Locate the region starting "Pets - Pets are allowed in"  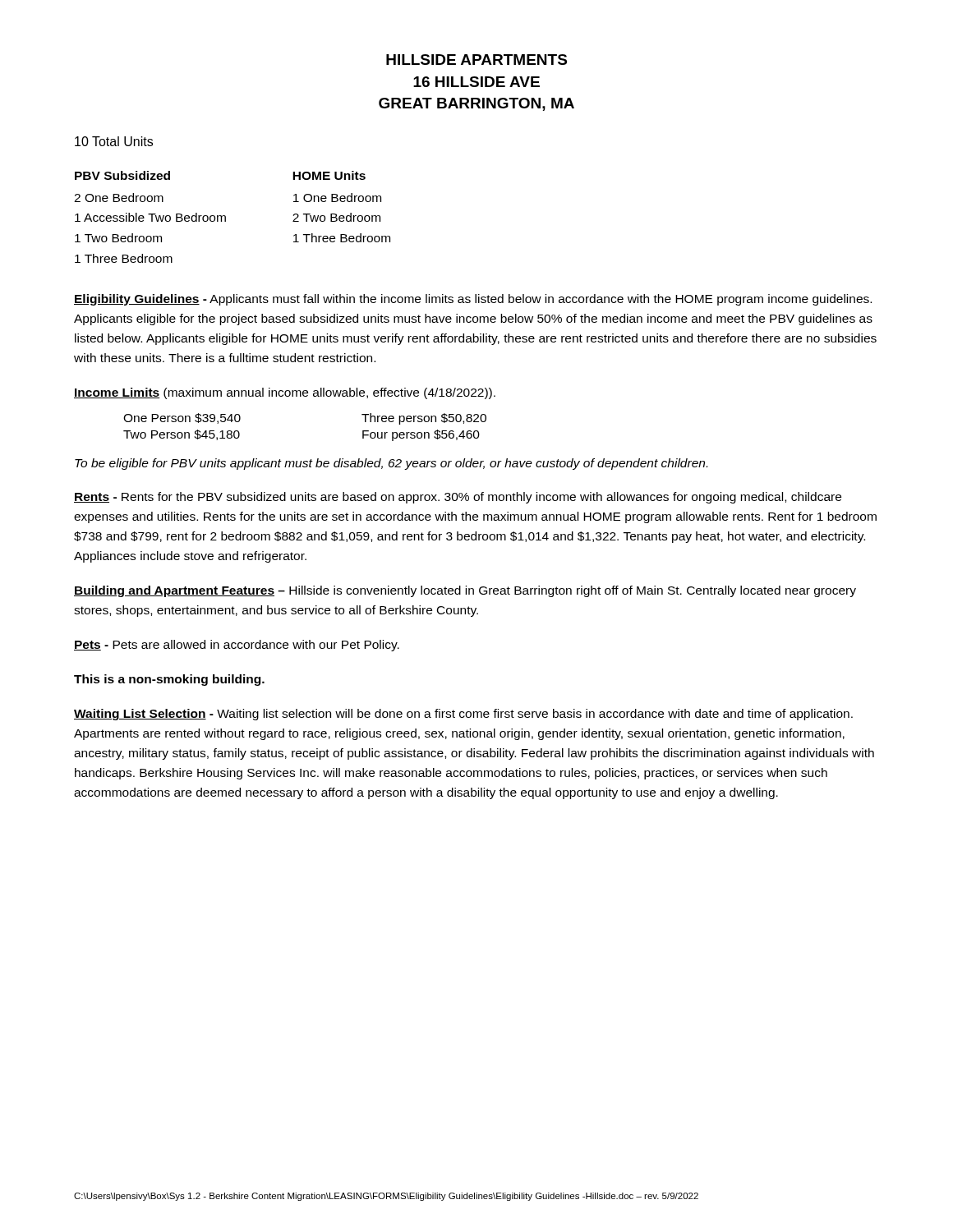(x=237, y=645)
